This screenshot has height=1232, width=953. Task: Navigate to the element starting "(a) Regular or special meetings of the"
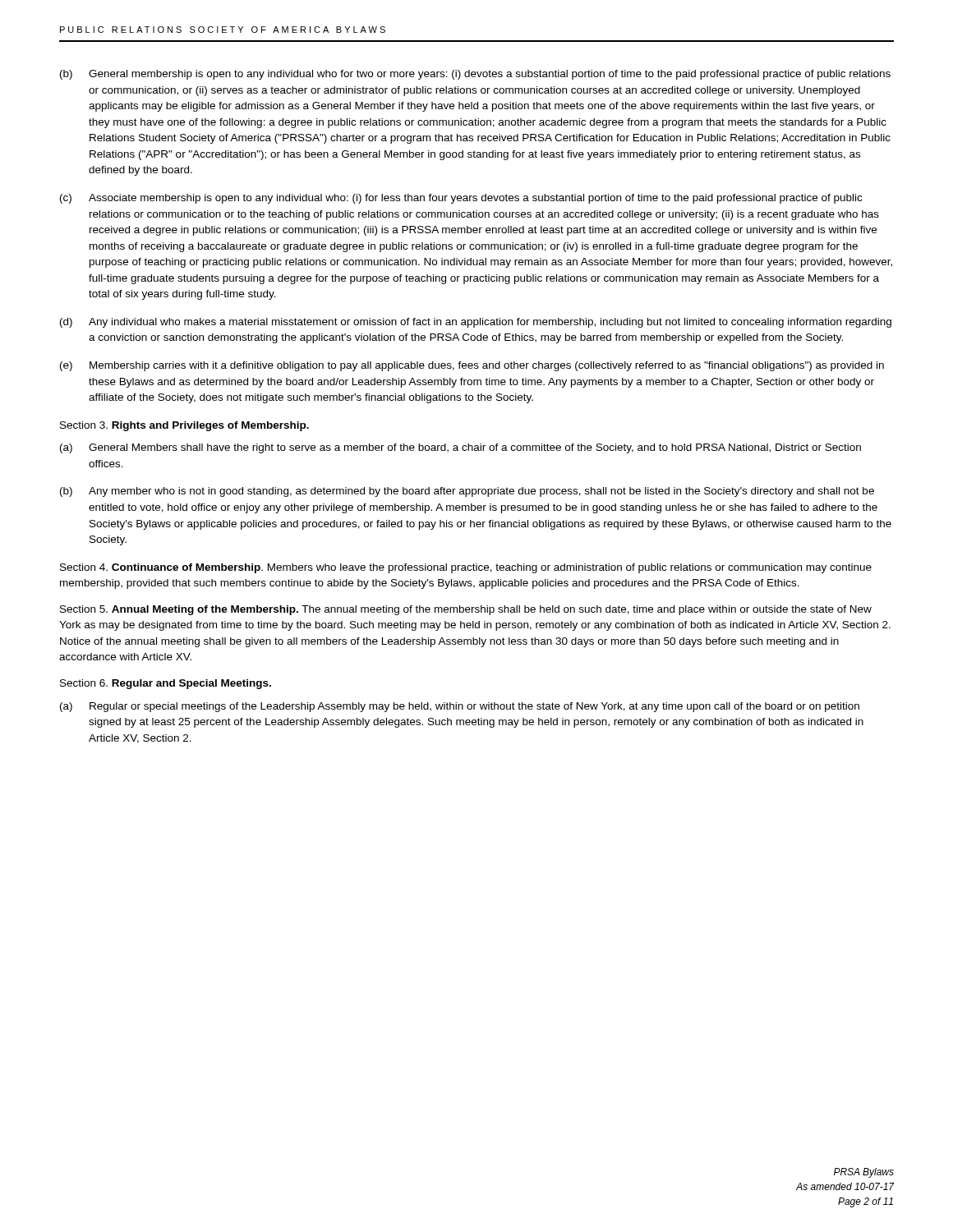click(476, 722)
